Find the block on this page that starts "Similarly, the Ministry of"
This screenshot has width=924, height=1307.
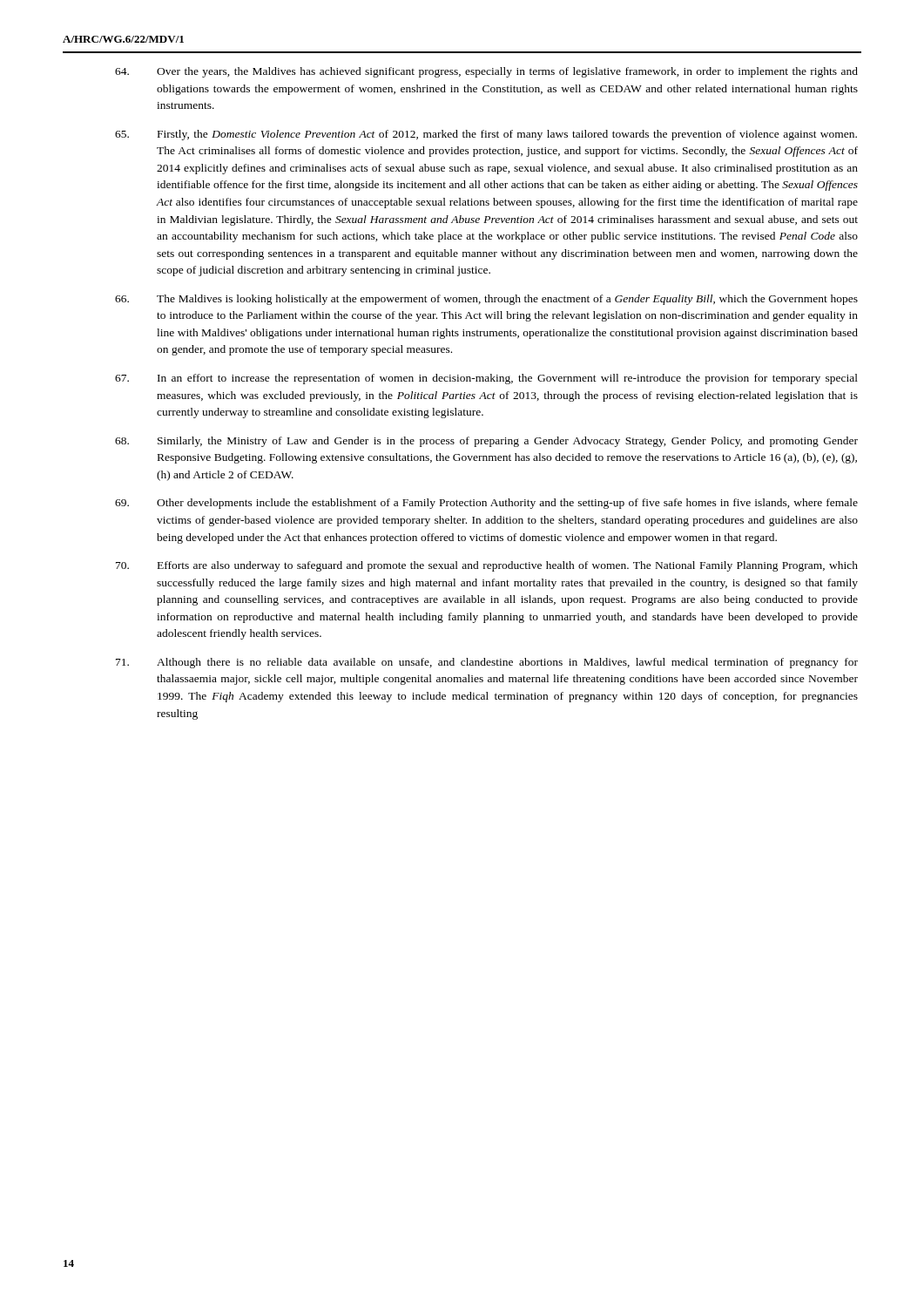(486, 458)
